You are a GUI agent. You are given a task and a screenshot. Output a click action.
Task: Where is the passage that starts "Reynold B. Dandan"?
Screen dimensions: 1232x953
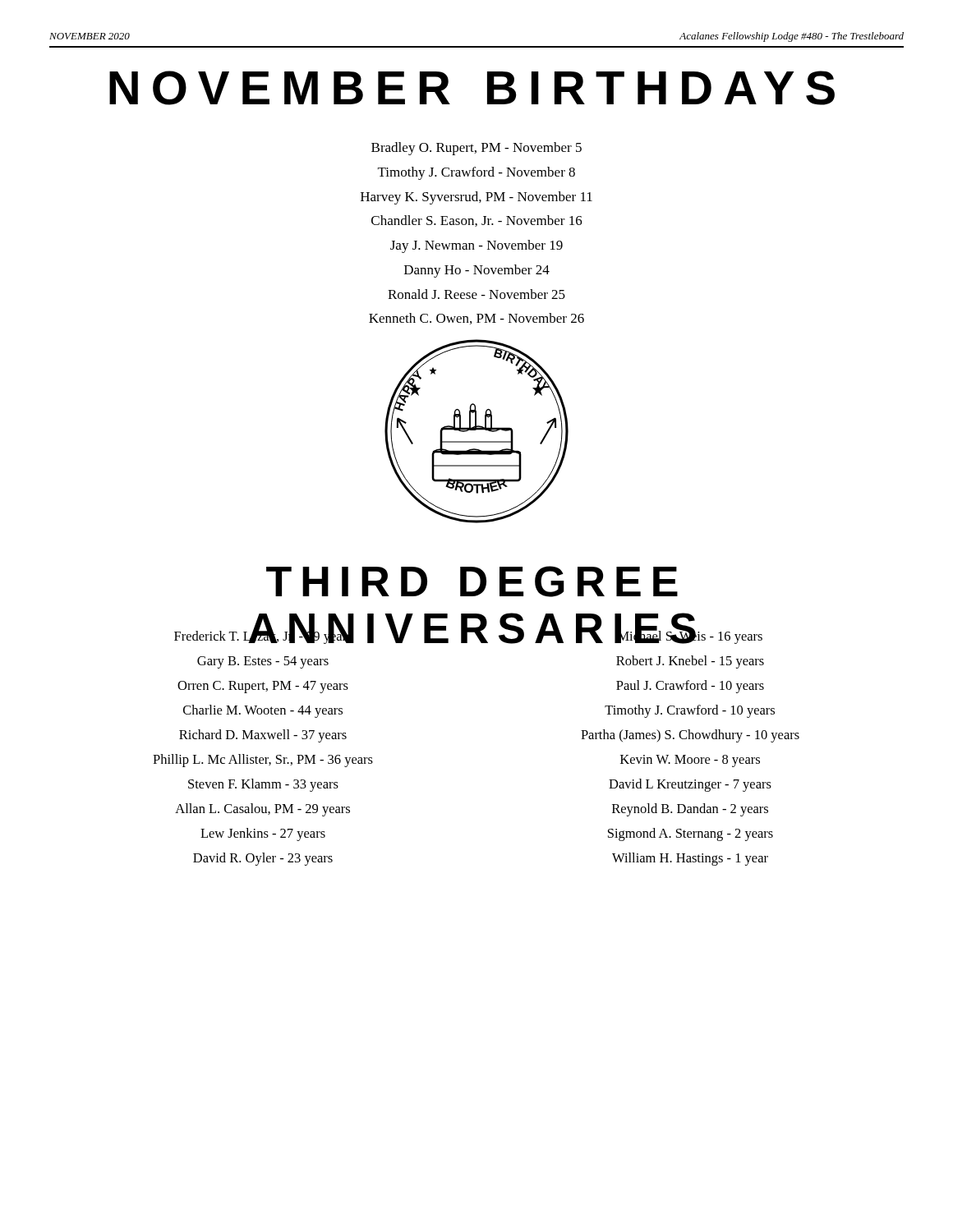tap(690, 809)
